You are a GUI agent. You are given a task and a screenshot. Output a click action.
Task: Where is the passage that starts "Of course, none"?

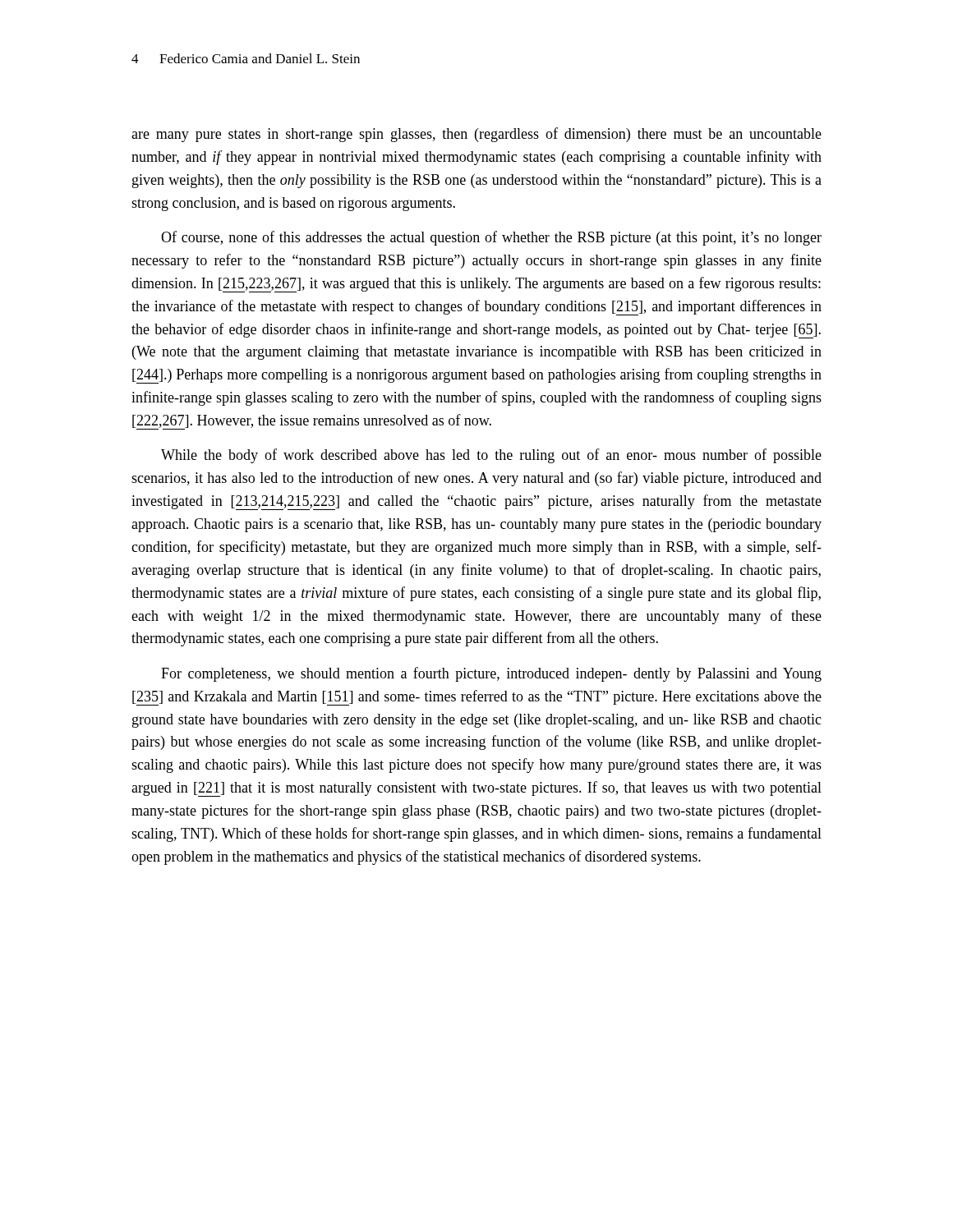pyautogui.click(x=476, y=330)
